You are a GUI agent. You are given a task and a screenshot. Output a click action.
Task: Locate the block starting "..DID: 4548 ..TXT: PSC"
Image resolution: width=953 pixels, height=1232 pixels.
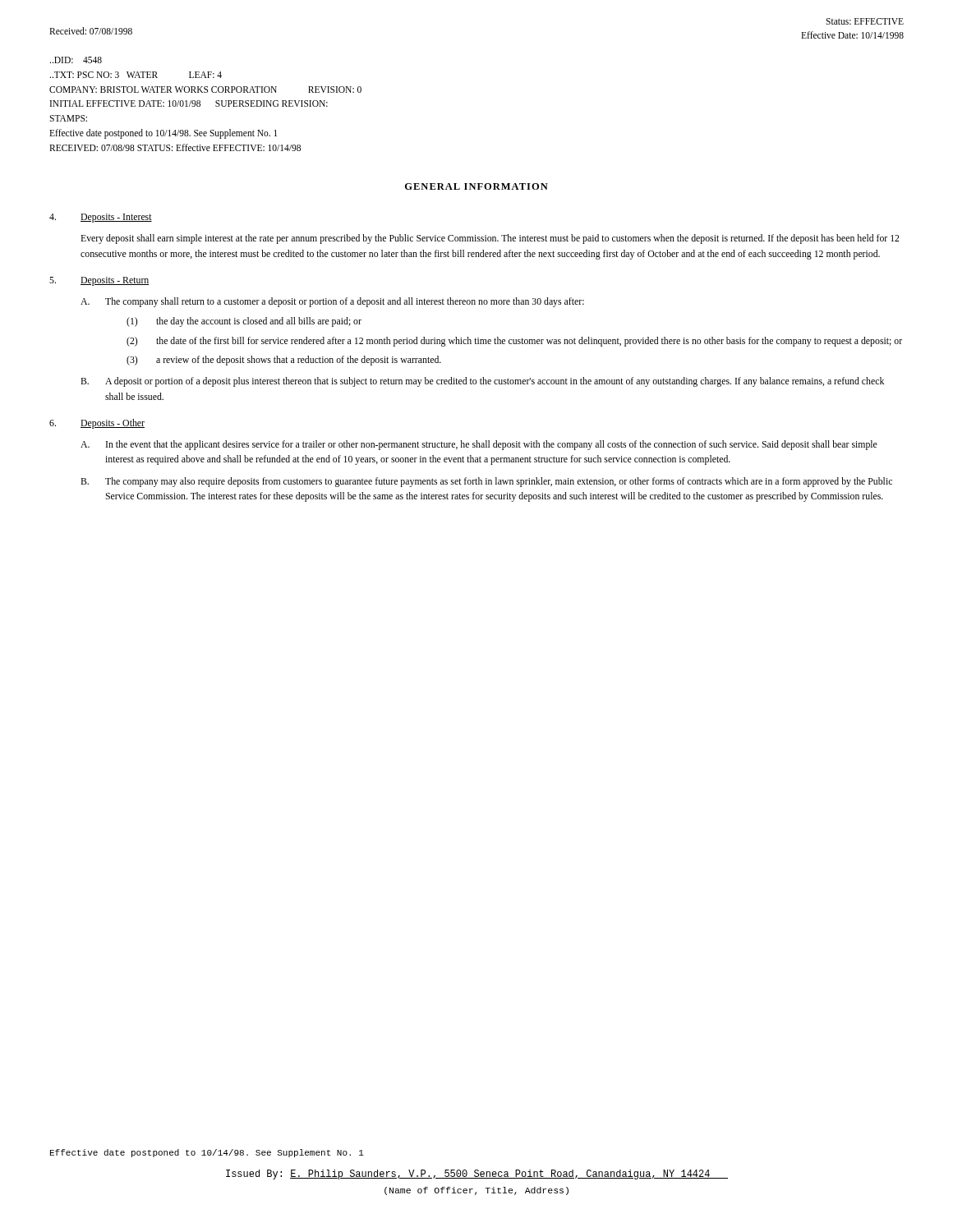tap(62, 60)
